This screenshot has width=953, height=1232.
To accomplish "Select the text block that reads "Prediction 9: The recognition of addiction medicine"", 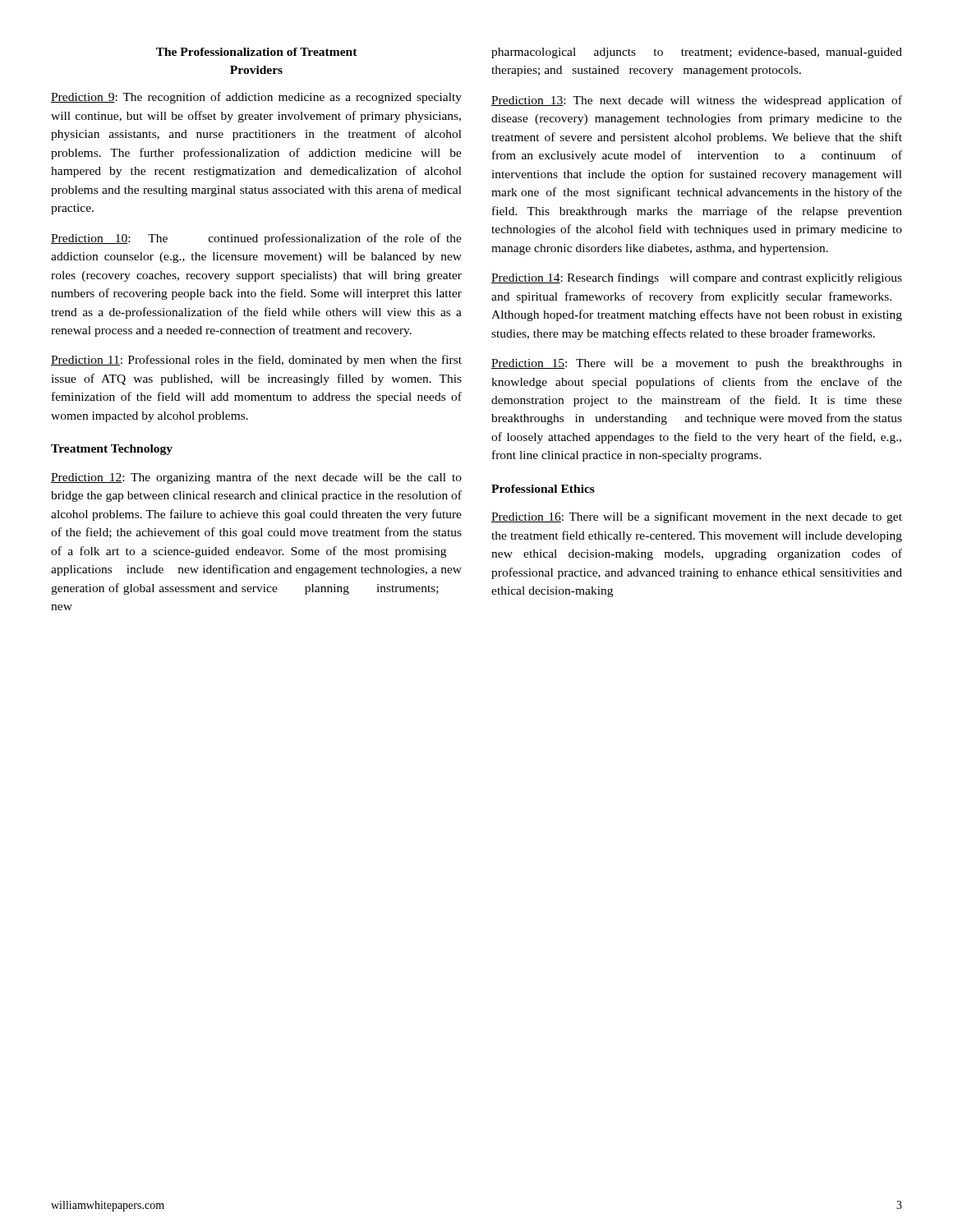I will (256, 152).
